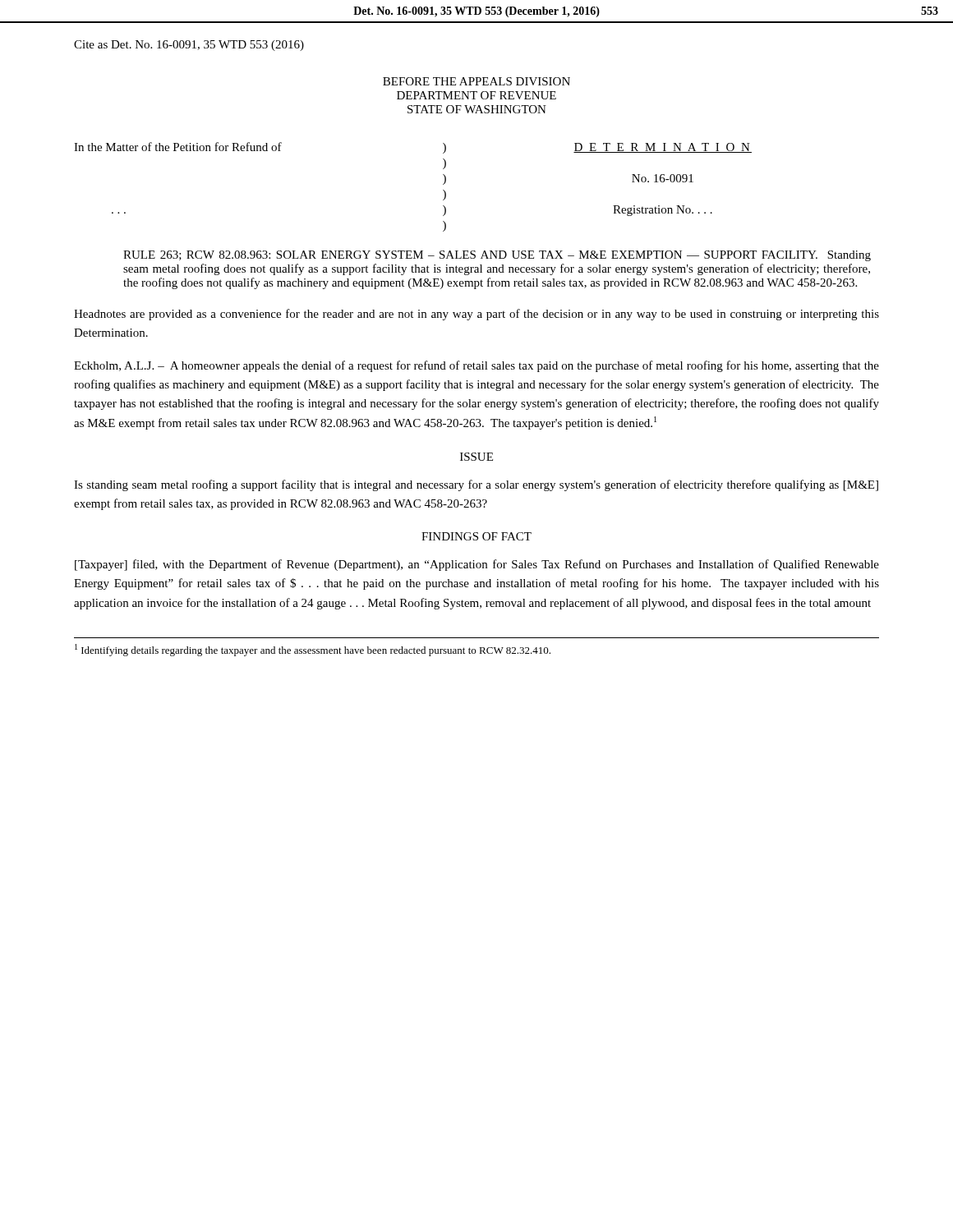
Task: Select the element starting "FINDINGS OF FACT"
Action: (476, 536)
